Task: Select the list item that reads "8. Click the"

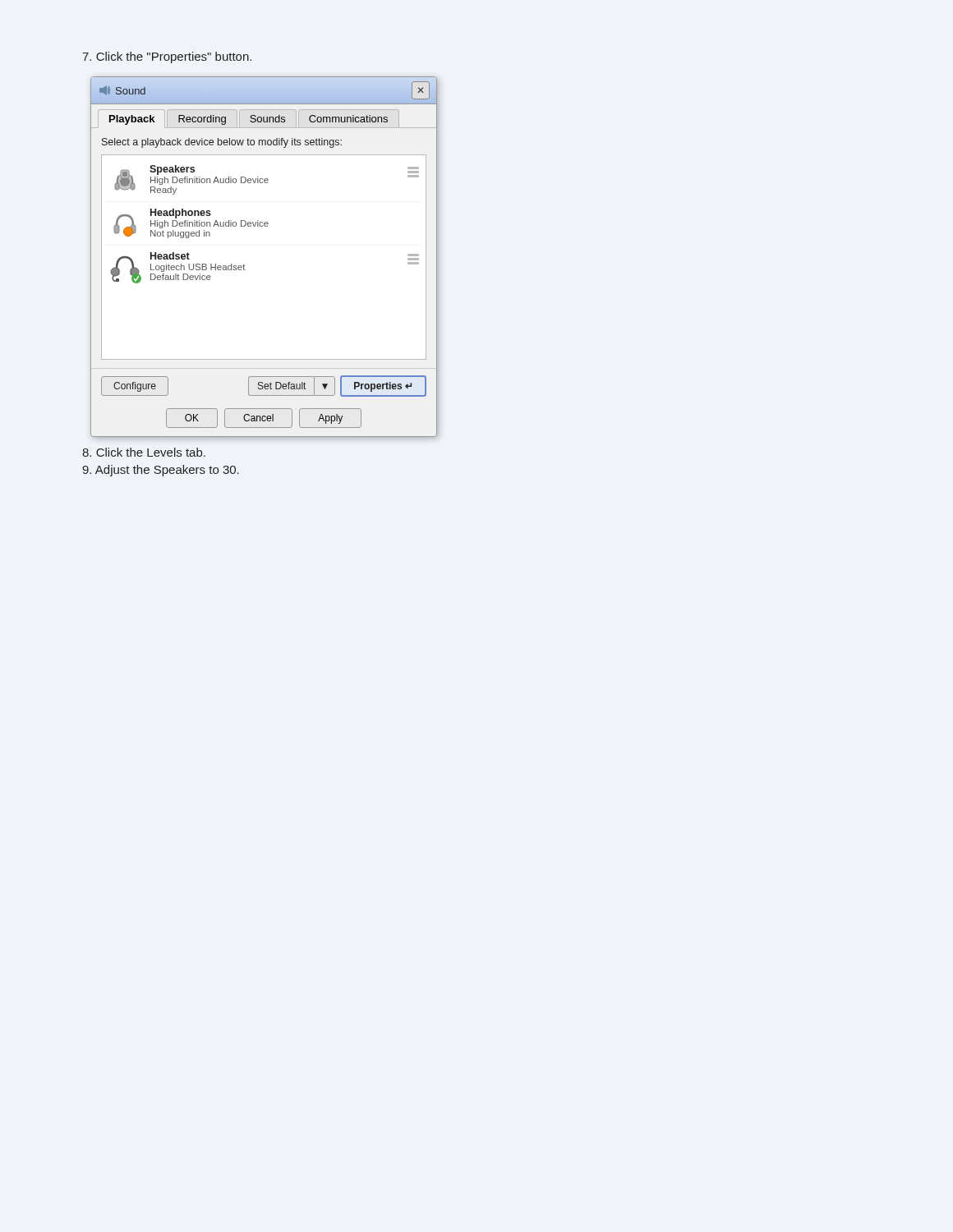Action: (144, 452)
